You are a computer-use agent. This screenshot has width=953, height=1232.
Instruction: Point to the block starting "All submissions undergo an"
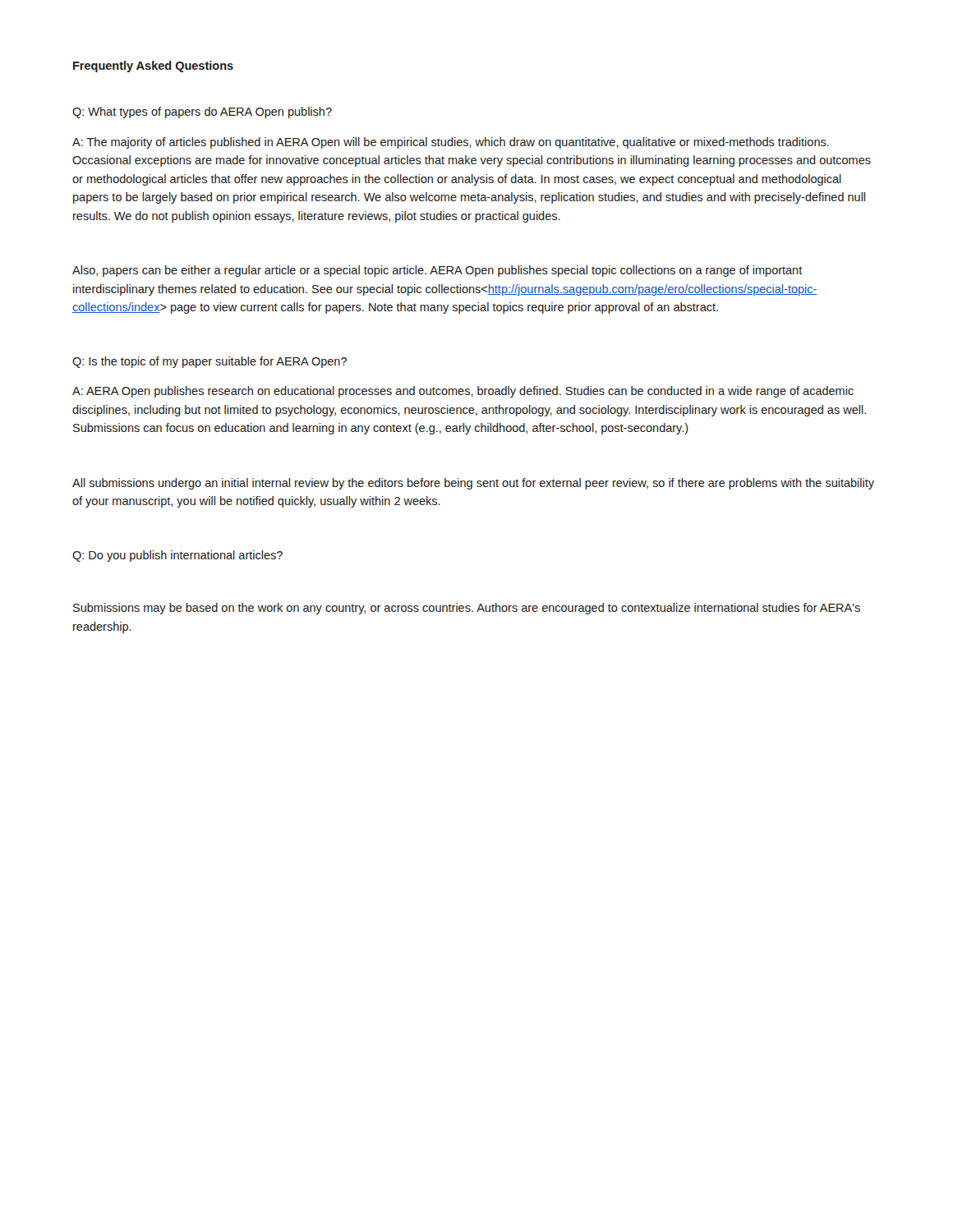473,492
